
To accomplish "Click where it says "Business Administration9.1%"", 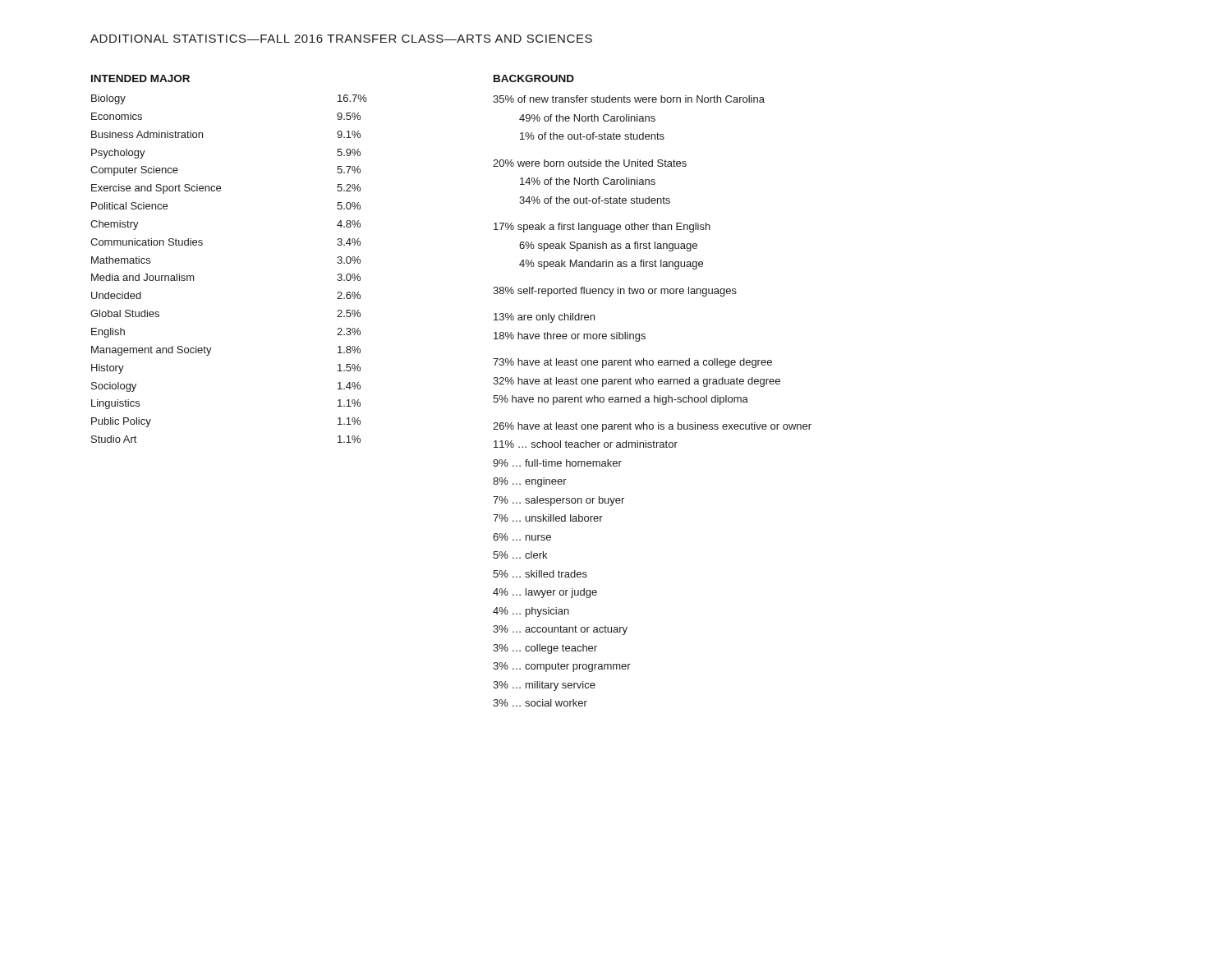I will [147, 134].
